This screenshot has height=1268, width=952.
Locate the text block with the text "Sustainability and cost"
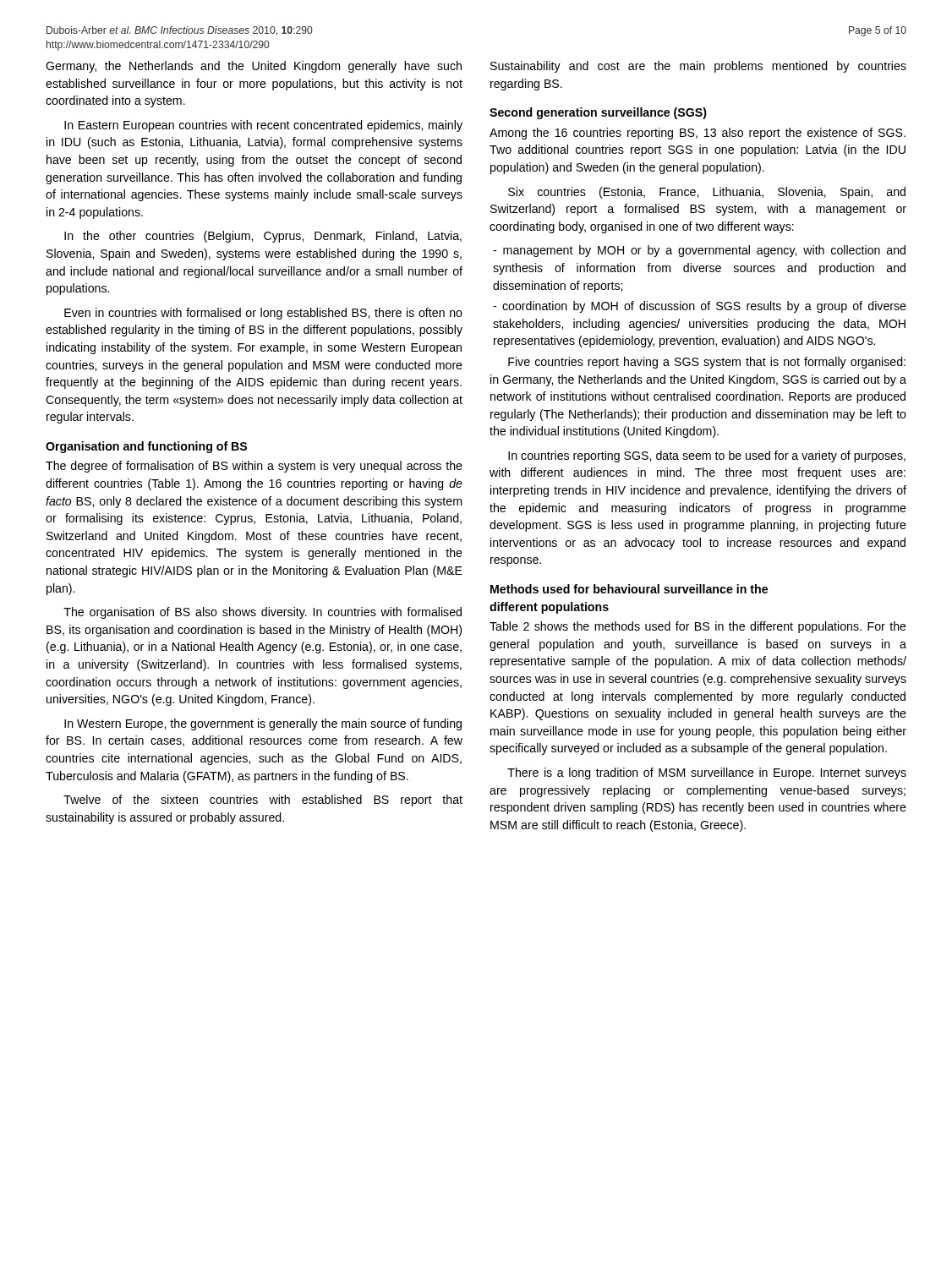tap(698, 75)
